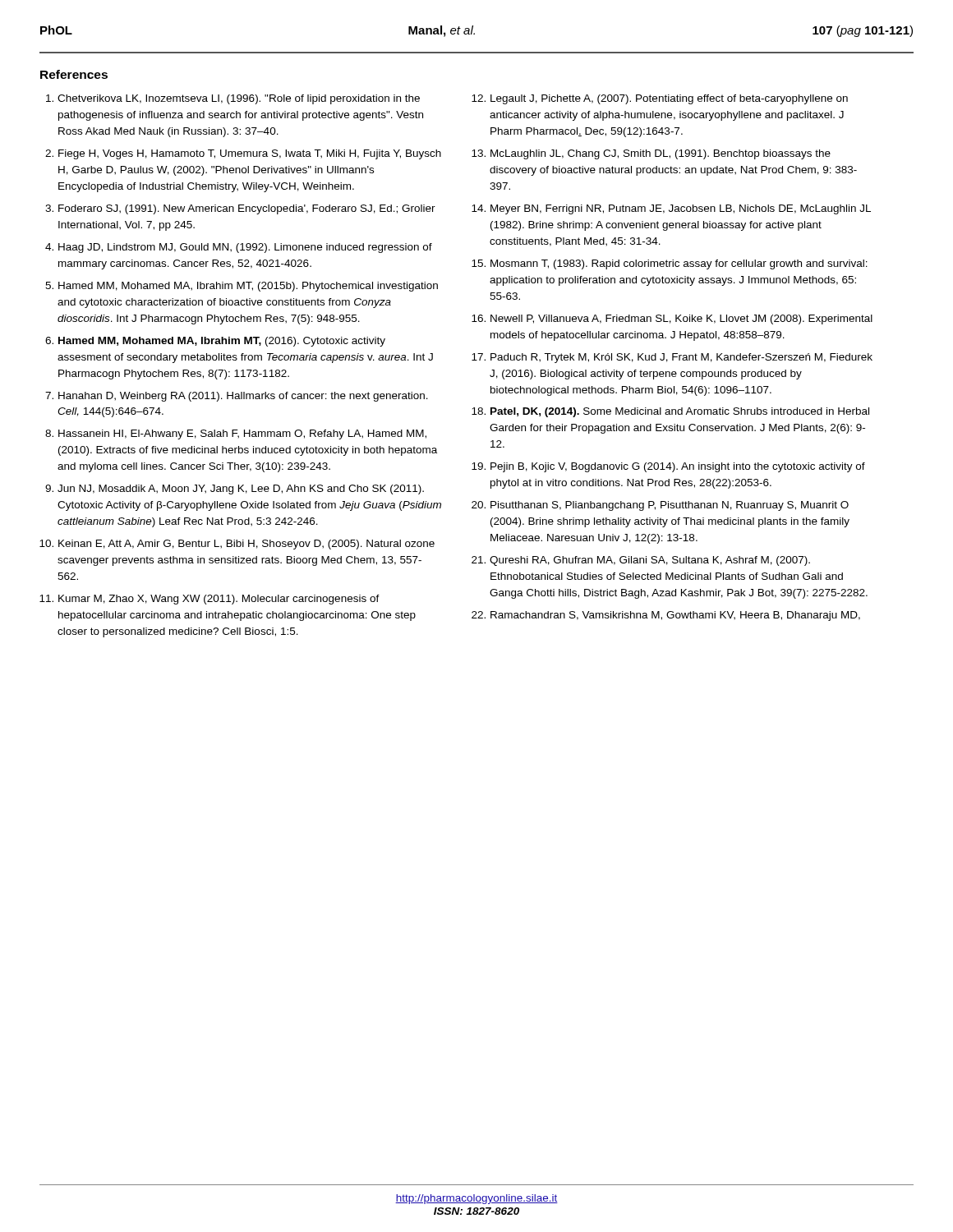953x1232 pixels.
Task: Locate the block of text that opens with "Chetverikova LK, Inozemtseva"
Action: [241, 115]
